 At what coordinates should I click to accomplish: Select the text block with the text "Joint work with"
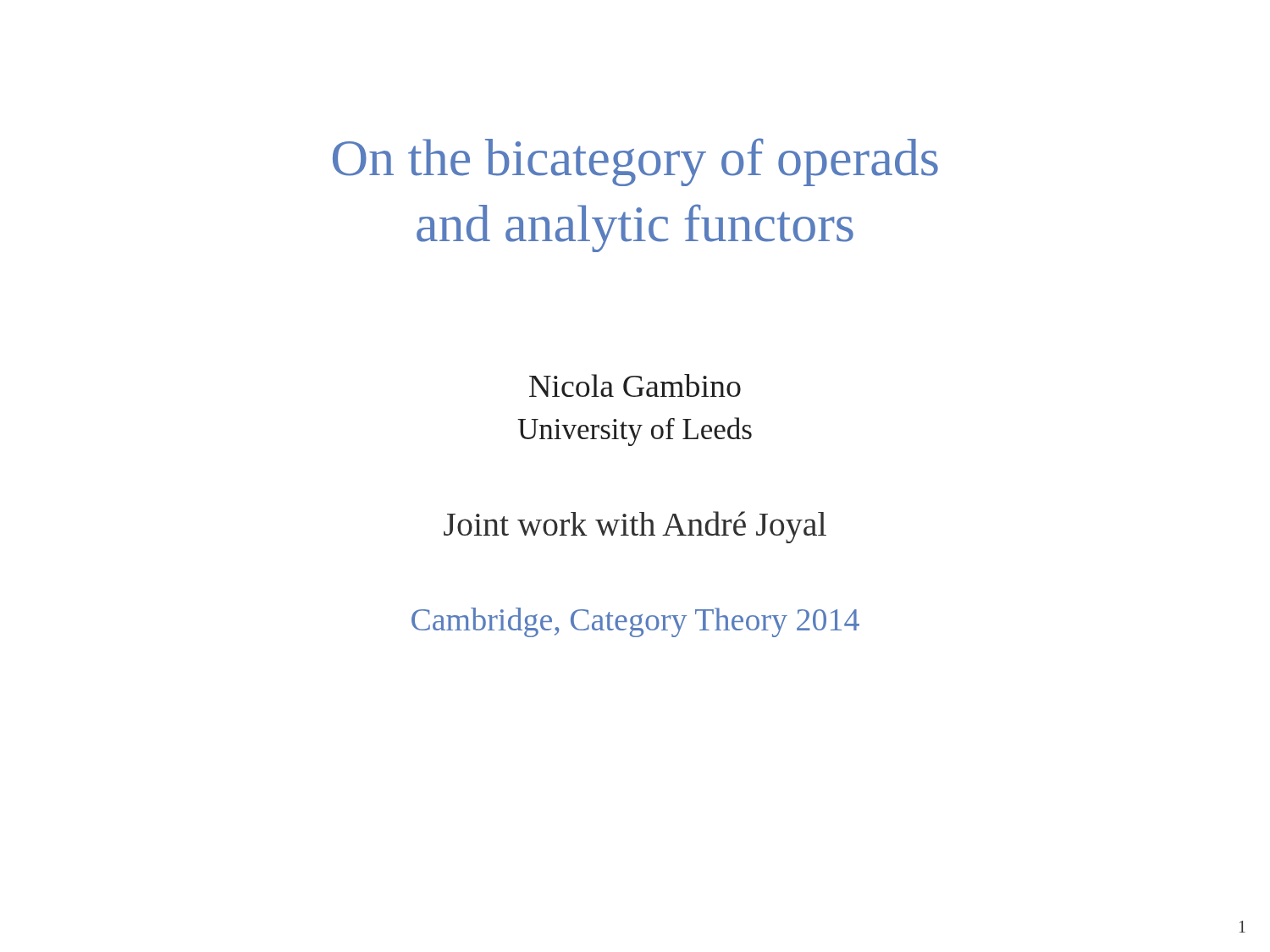[x=635, y=524]
